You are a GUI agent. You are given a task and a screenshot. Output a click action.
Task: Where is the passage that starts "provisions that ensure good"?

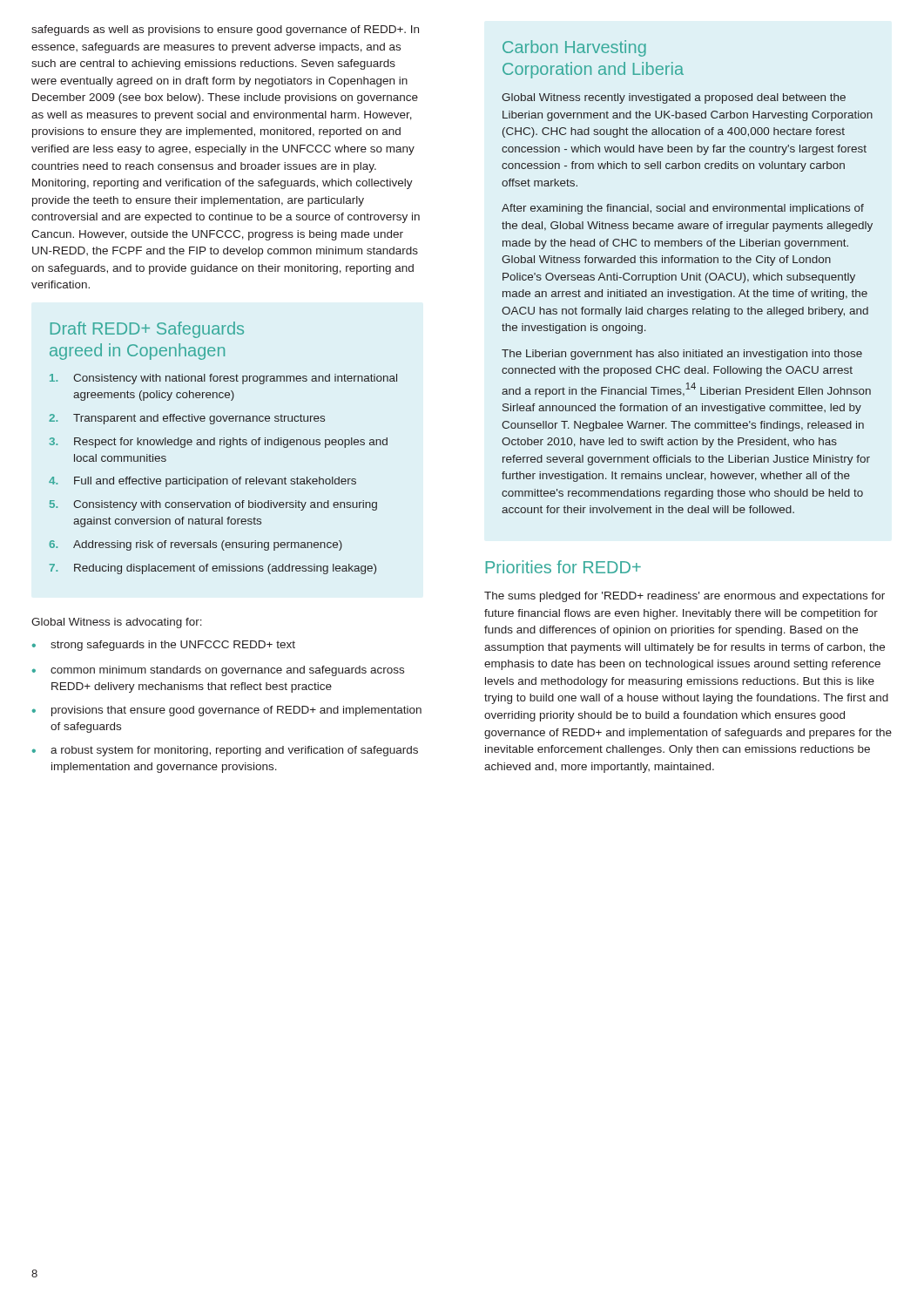(x=236, y=718)
